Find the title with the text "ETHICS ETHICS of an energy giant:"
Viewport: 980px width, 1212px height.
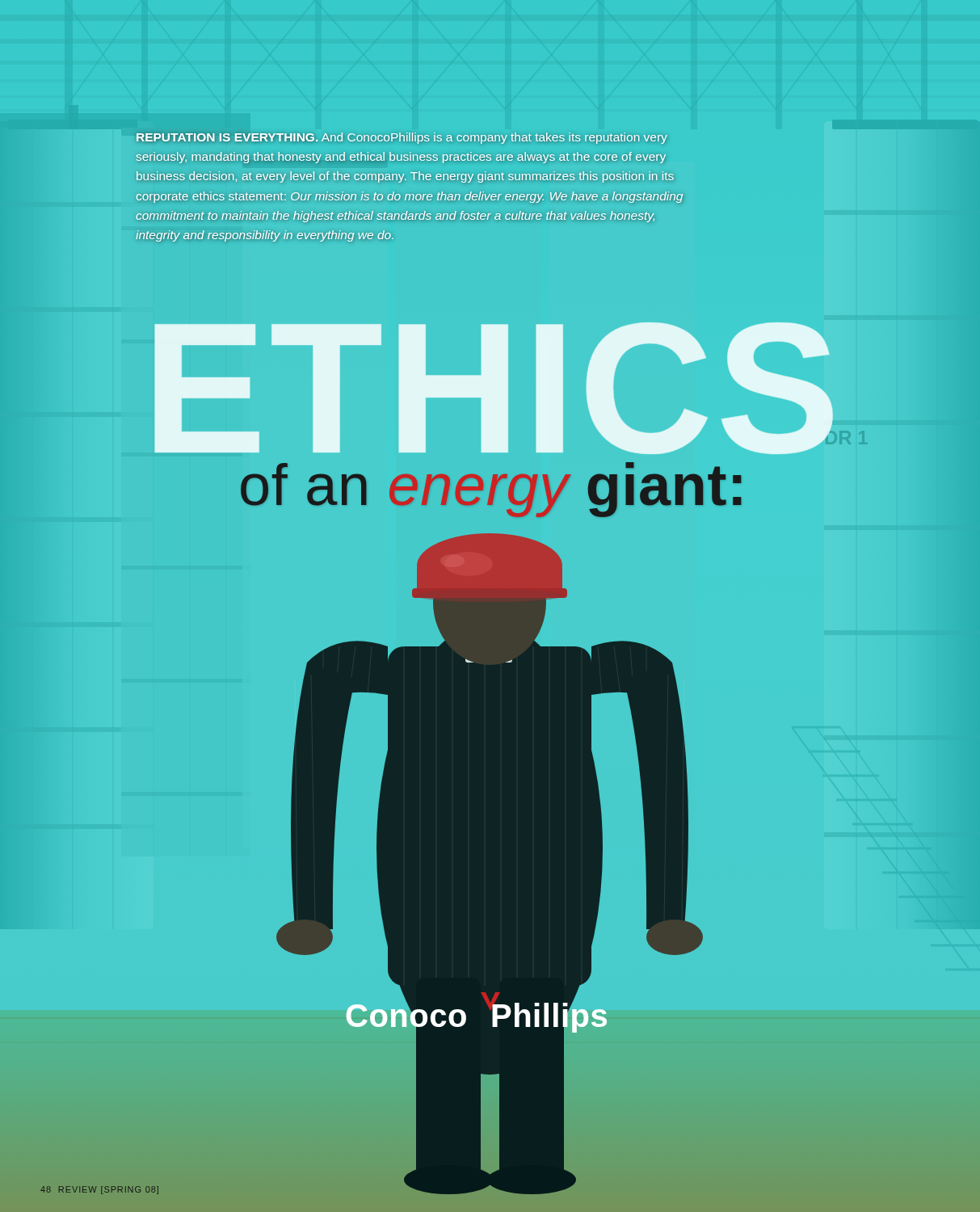[493, 394]
